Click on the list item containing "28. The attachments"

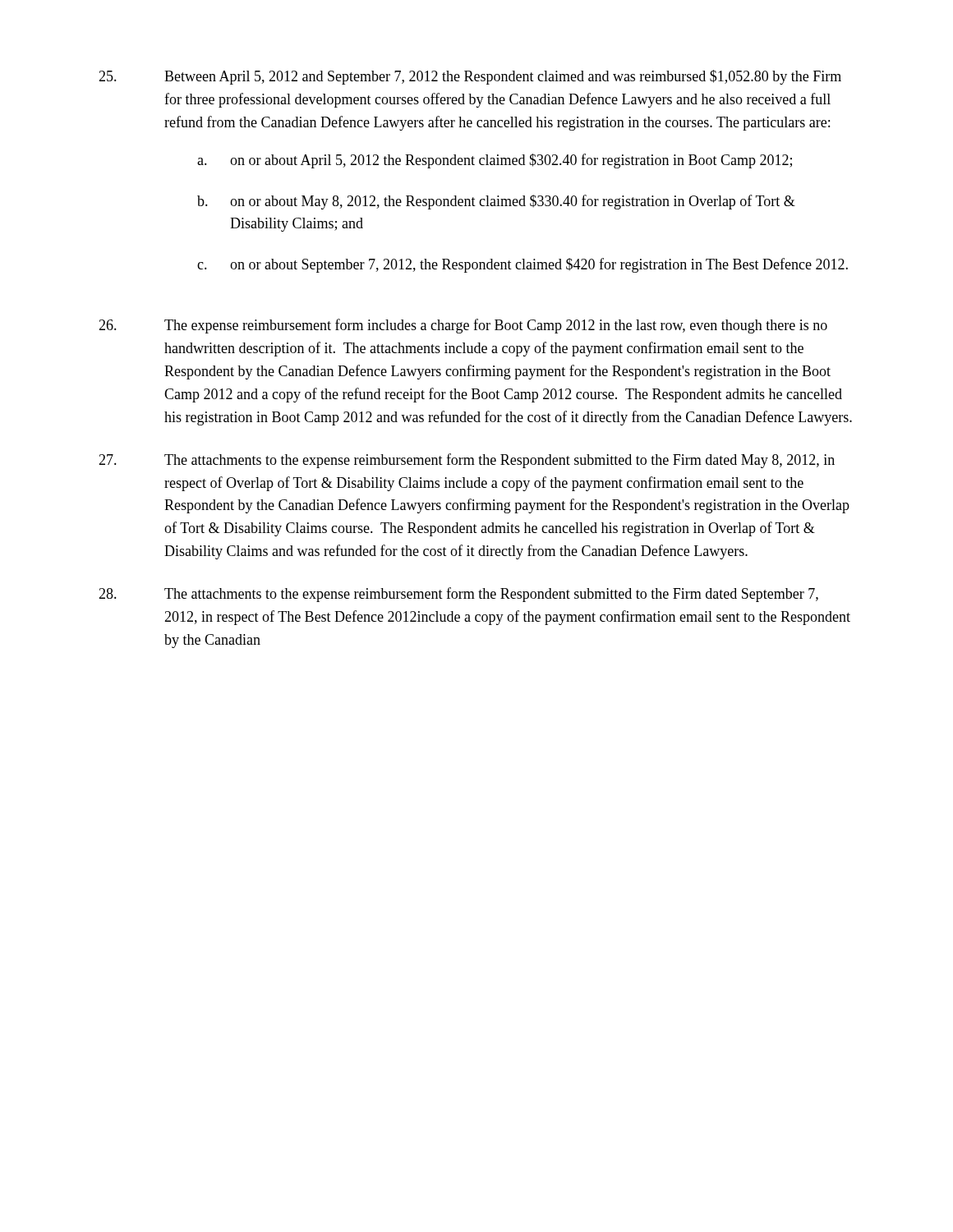(x=476, y=618)
